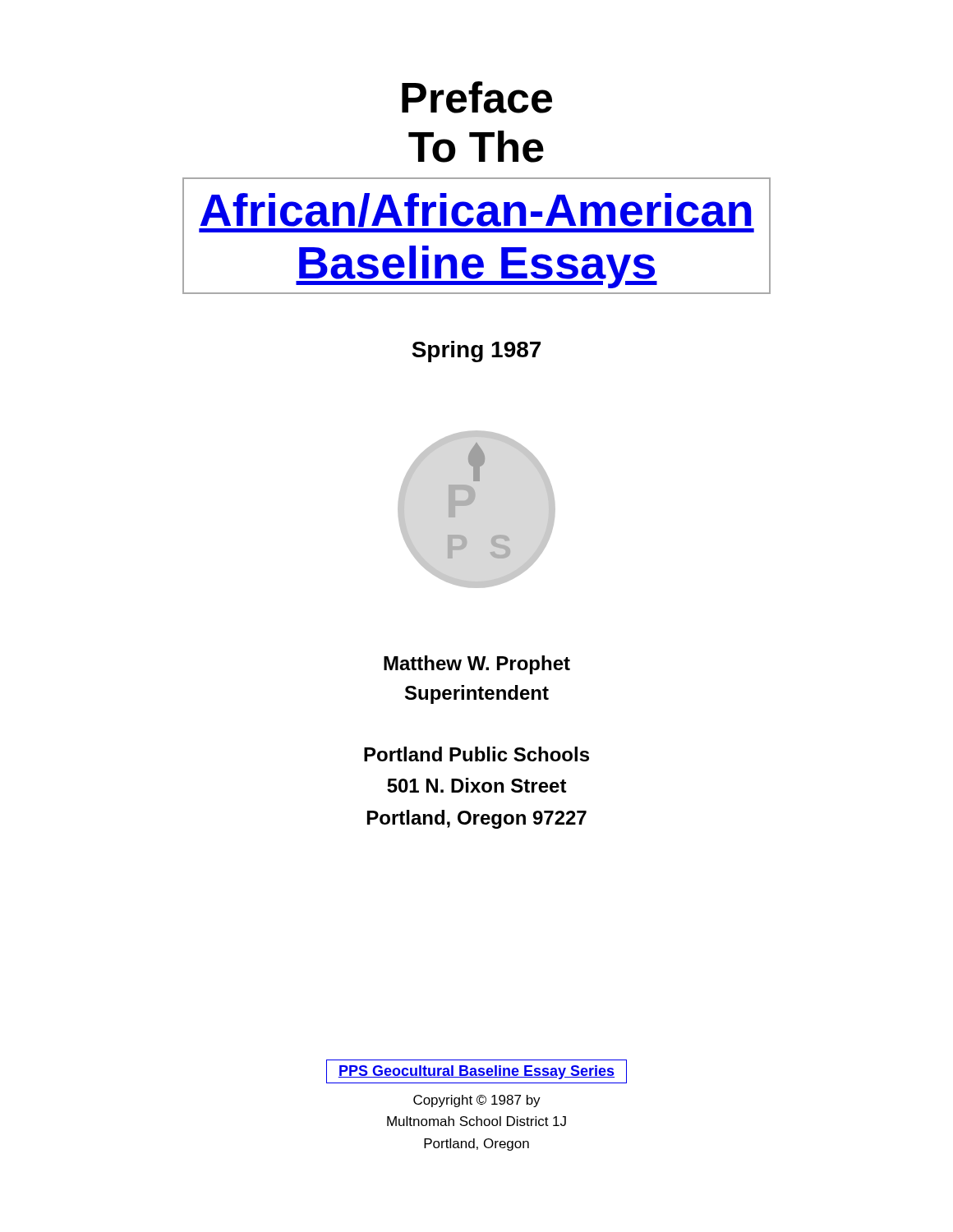This screenshot has width=953, height=1232.
Task: Locate the text "Matthew W. Prophet Superintendent"
Action: (x=476, y=678)
